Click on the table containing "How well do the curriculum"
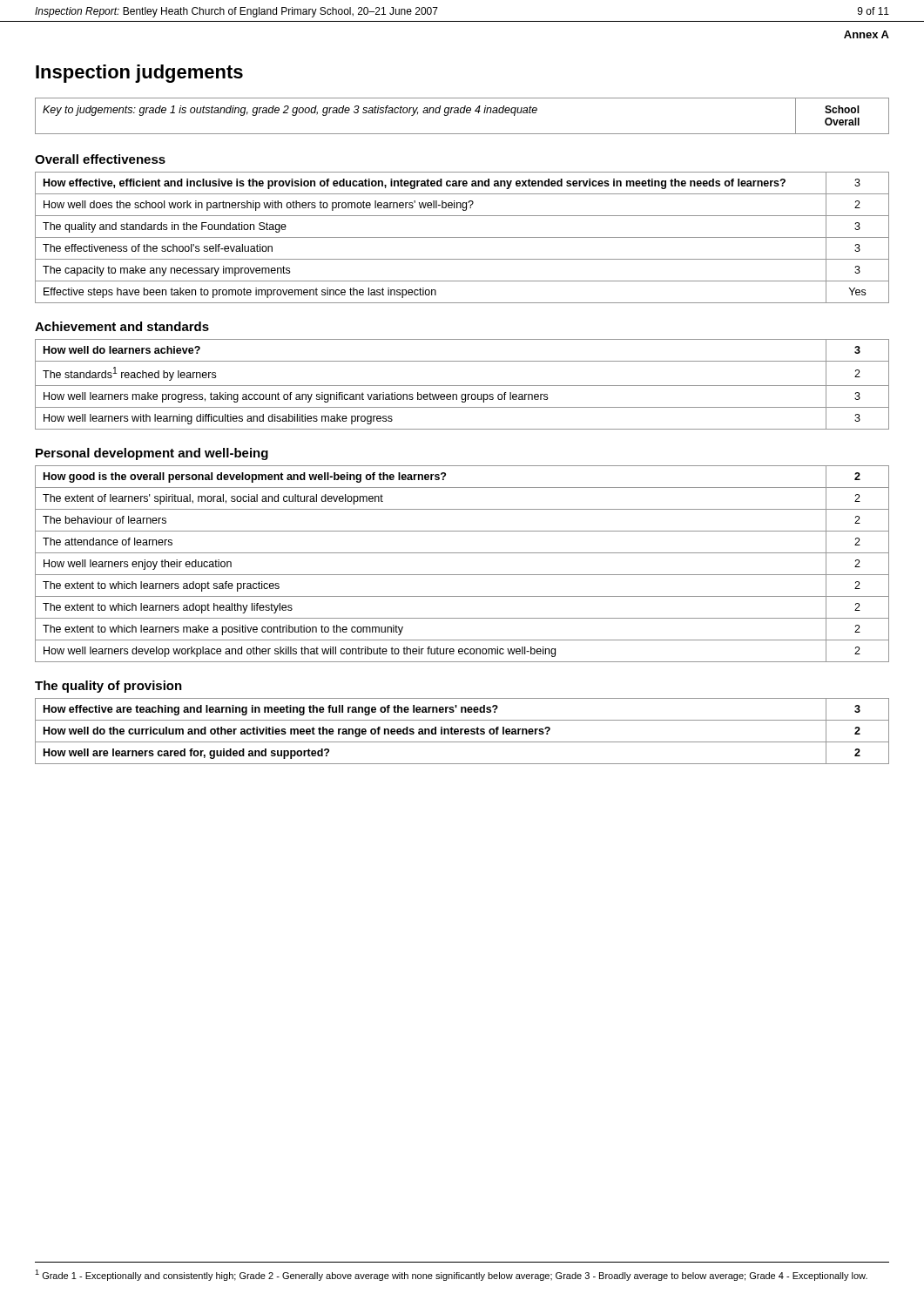Screen dimensions: 1307x924 point(462,731)
